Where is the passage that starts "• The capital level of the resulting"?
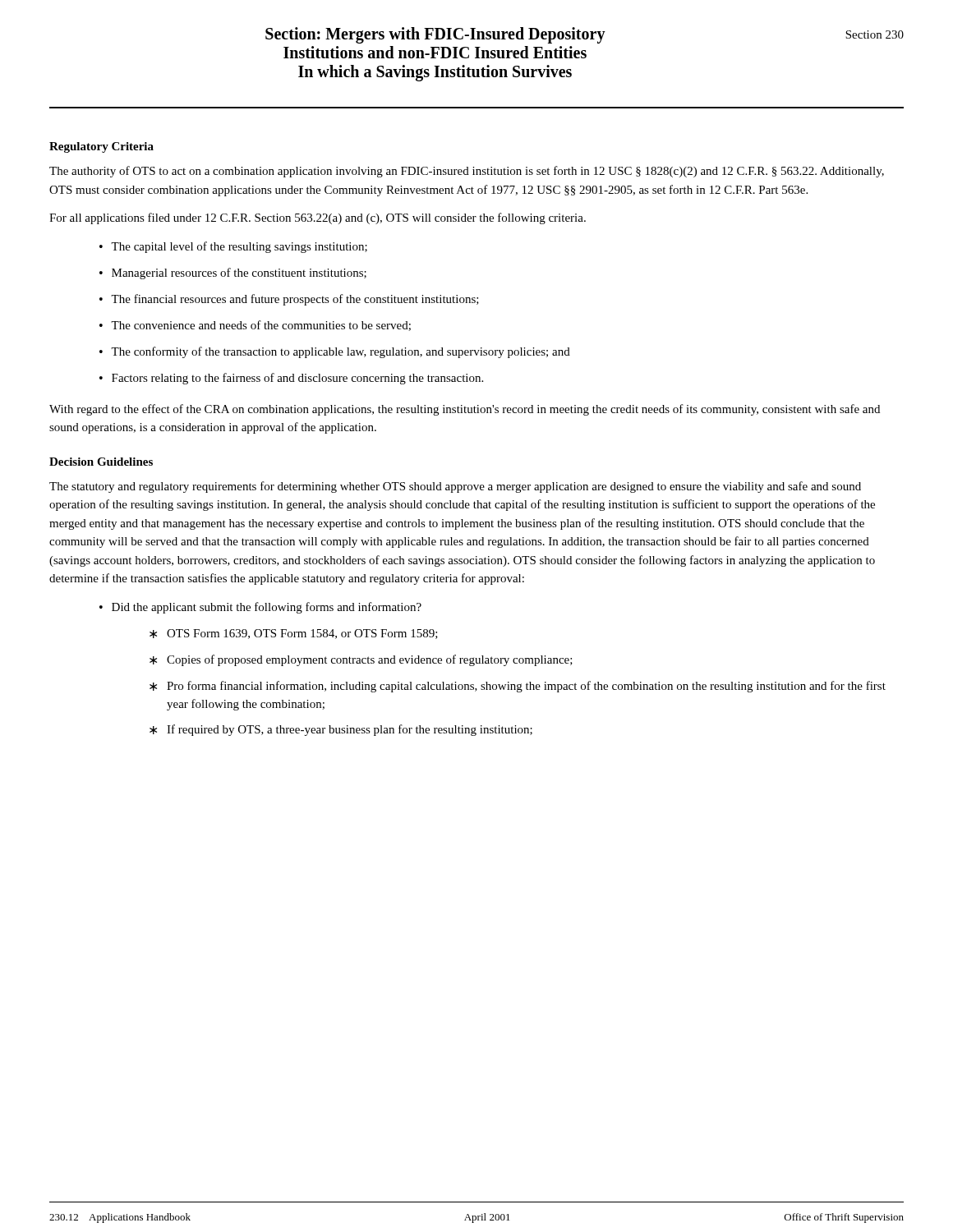The height and width of the screenshot is (1232, 953). click(x=233, y=247)
